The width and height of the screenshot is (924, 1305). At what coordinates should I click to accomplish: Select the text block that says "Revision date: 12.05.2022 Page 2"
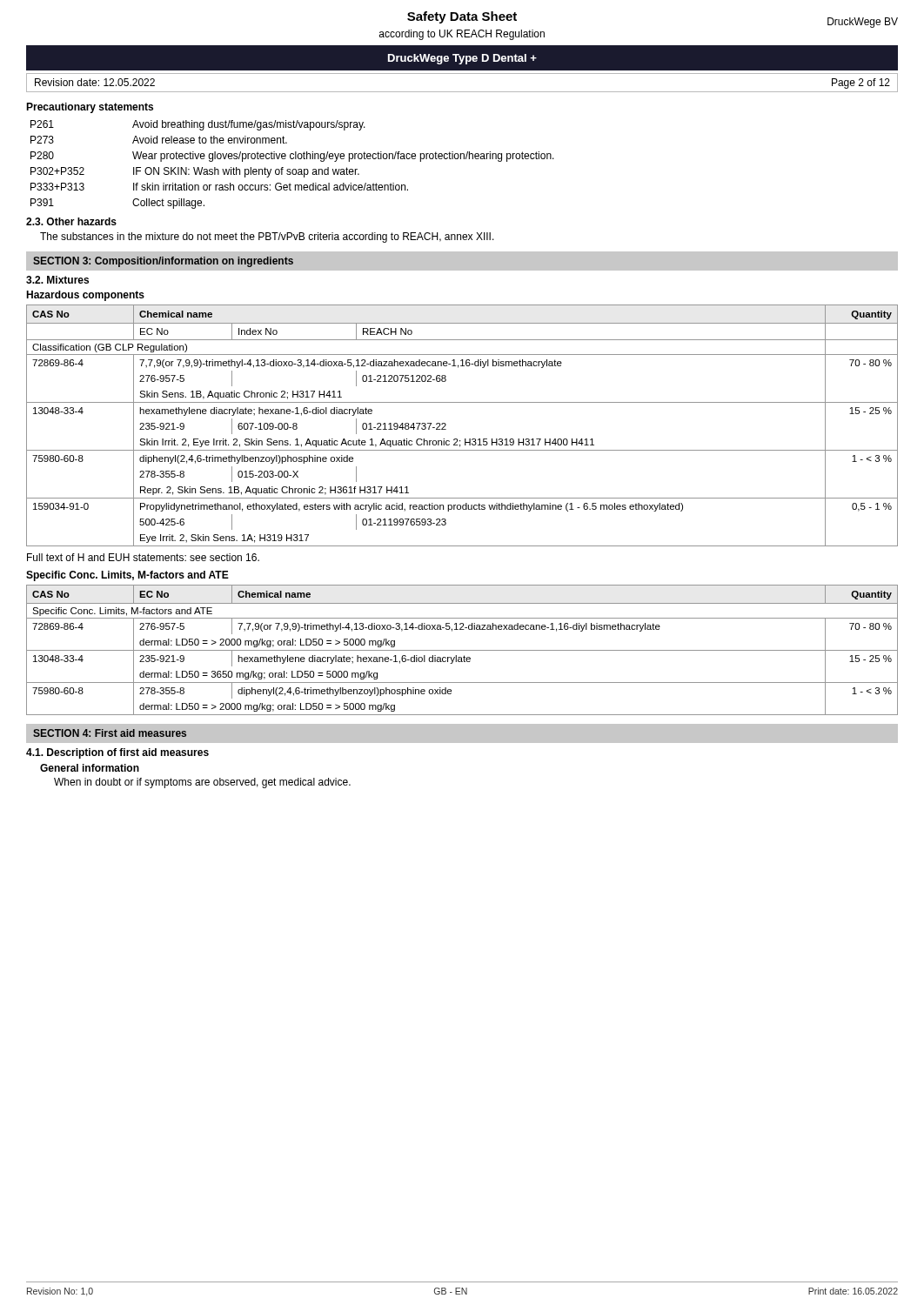tap(462, 83)
